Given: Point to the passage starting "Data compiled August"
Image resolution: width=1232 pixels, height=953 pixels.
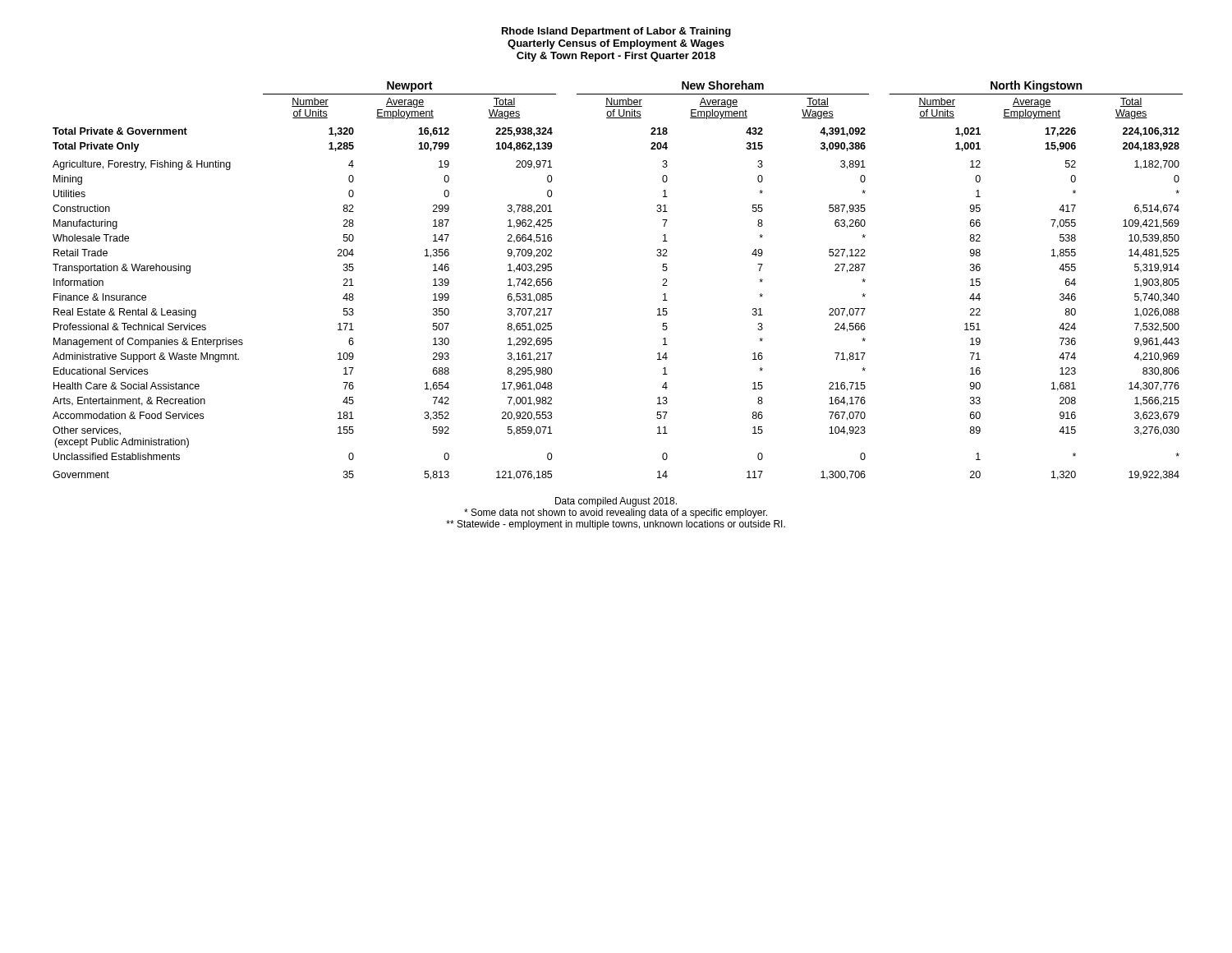Looking at the screenshot, I should (x=616, y=513).
